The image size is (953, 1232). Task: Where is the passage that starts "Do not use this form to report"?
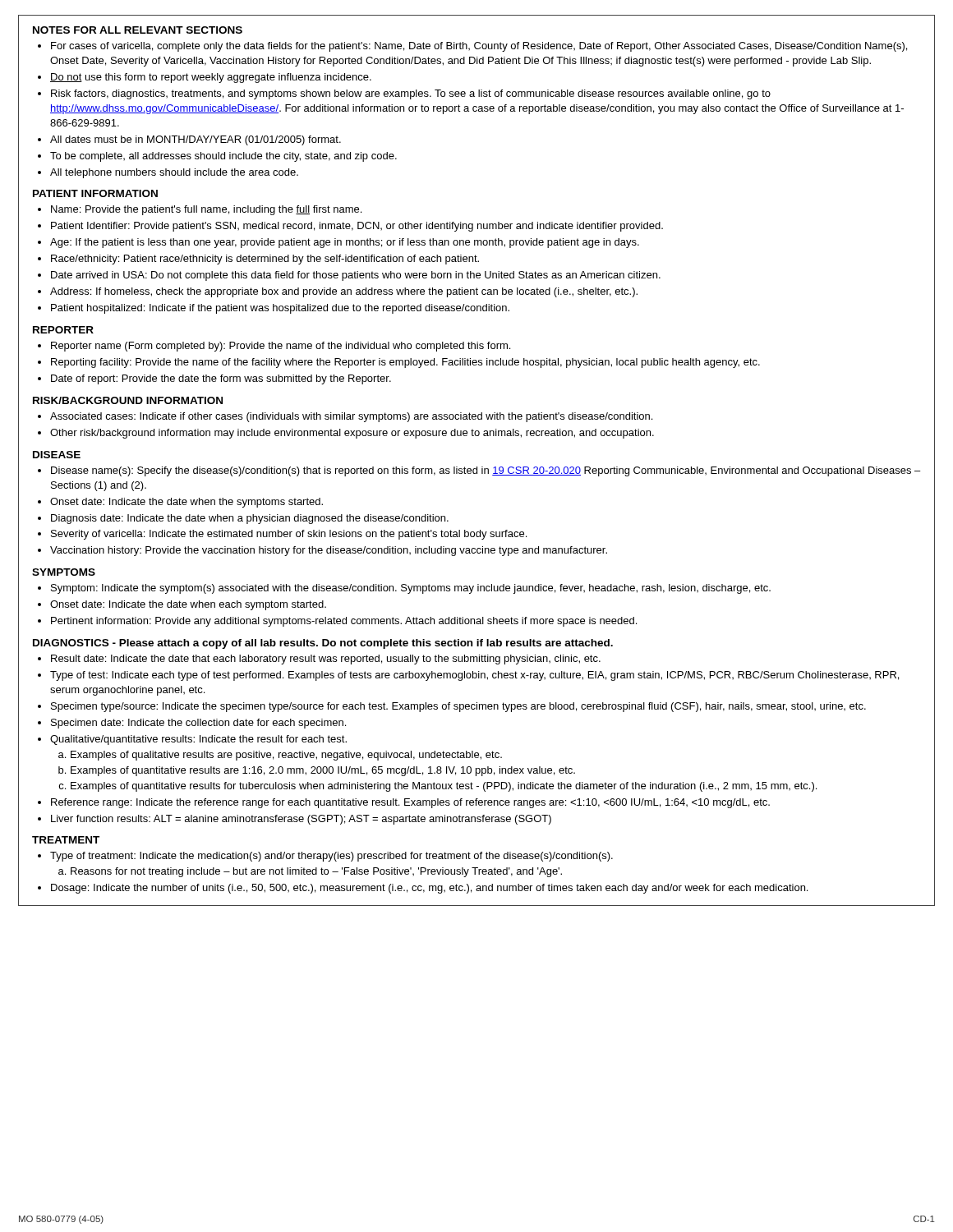tap(211, 77)
